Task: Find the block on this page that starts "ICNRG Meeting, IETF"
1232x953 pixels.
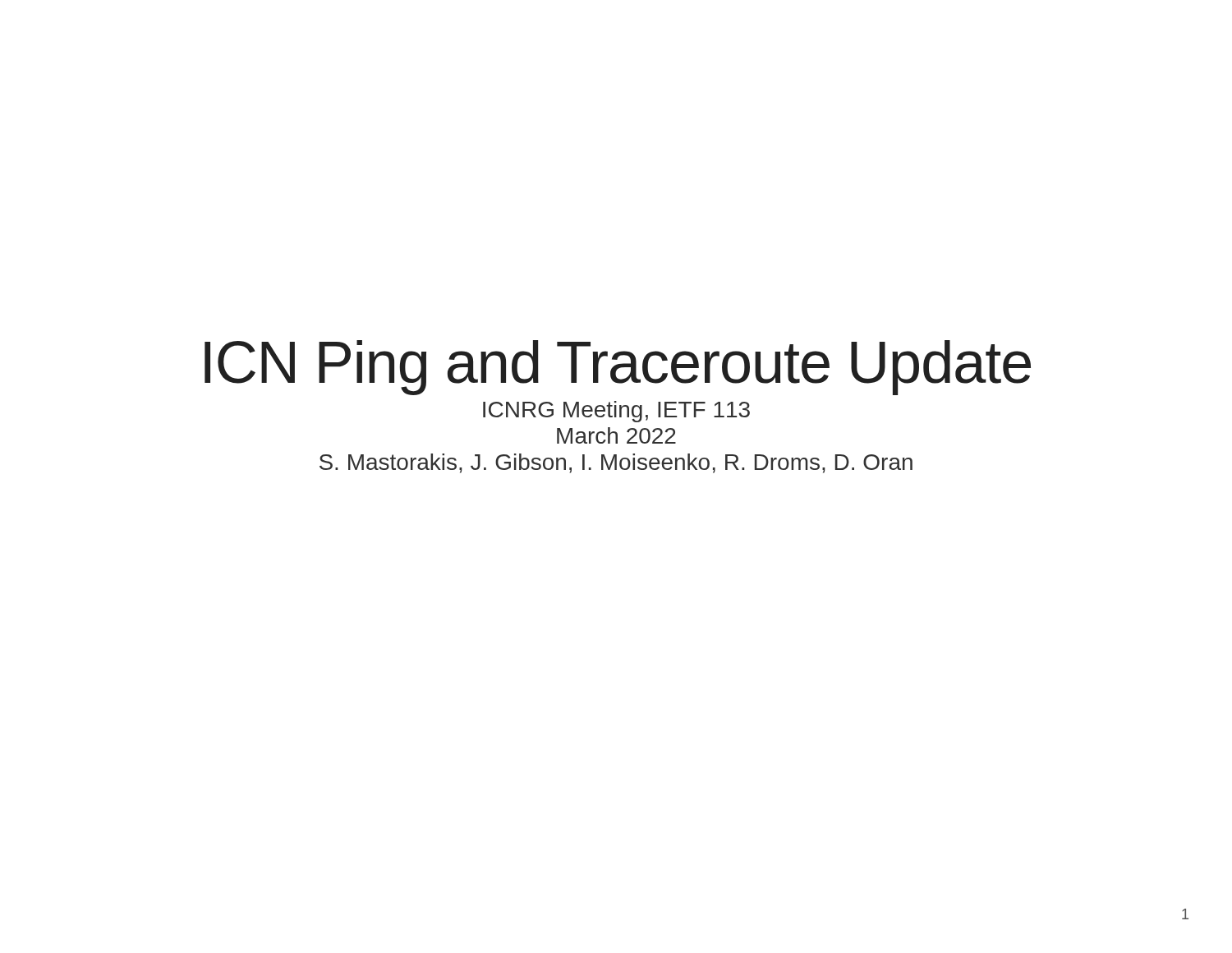Action: tap(616, 409)
